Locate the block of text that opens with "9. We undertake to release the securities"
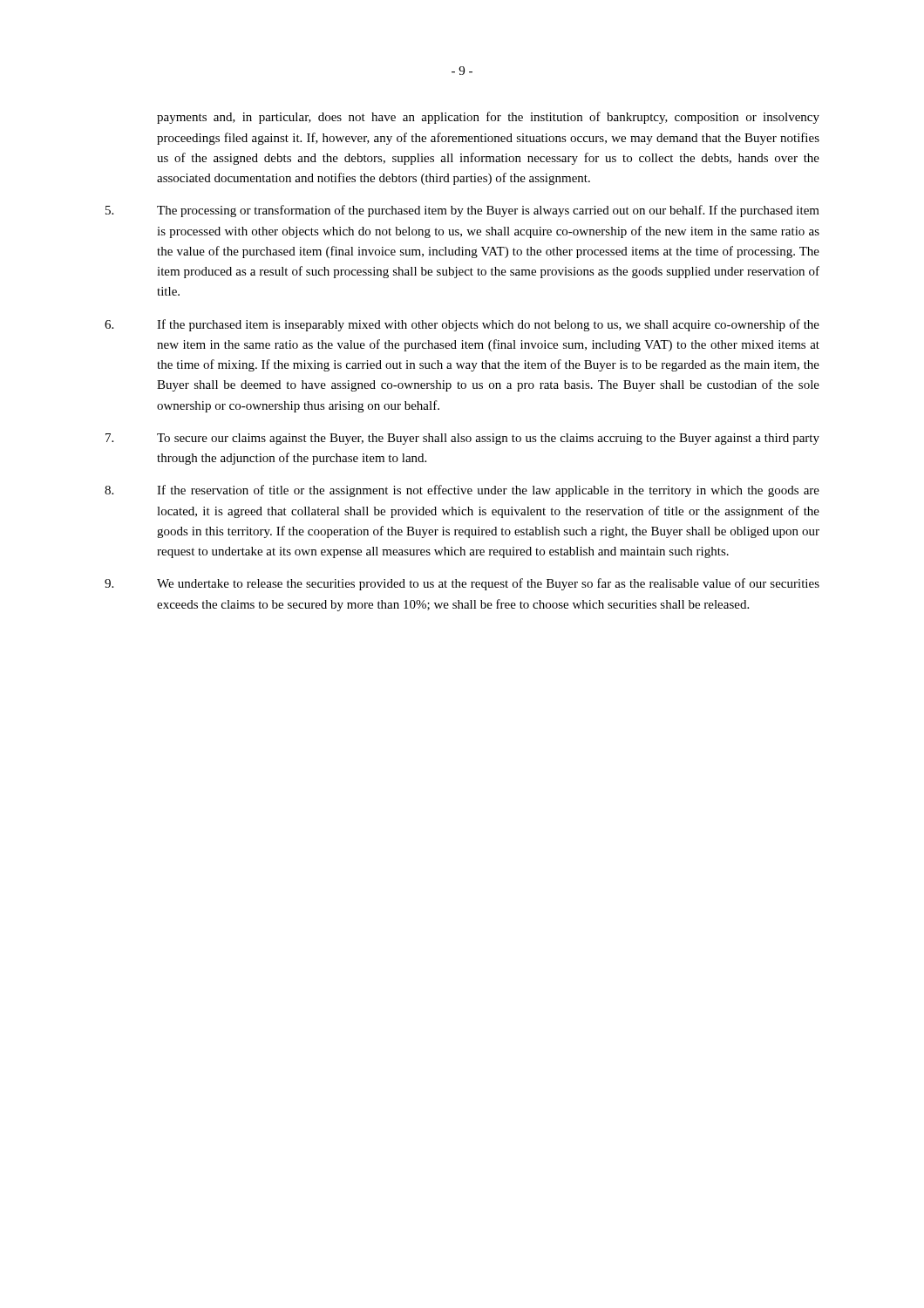 (x=462, y=594)
